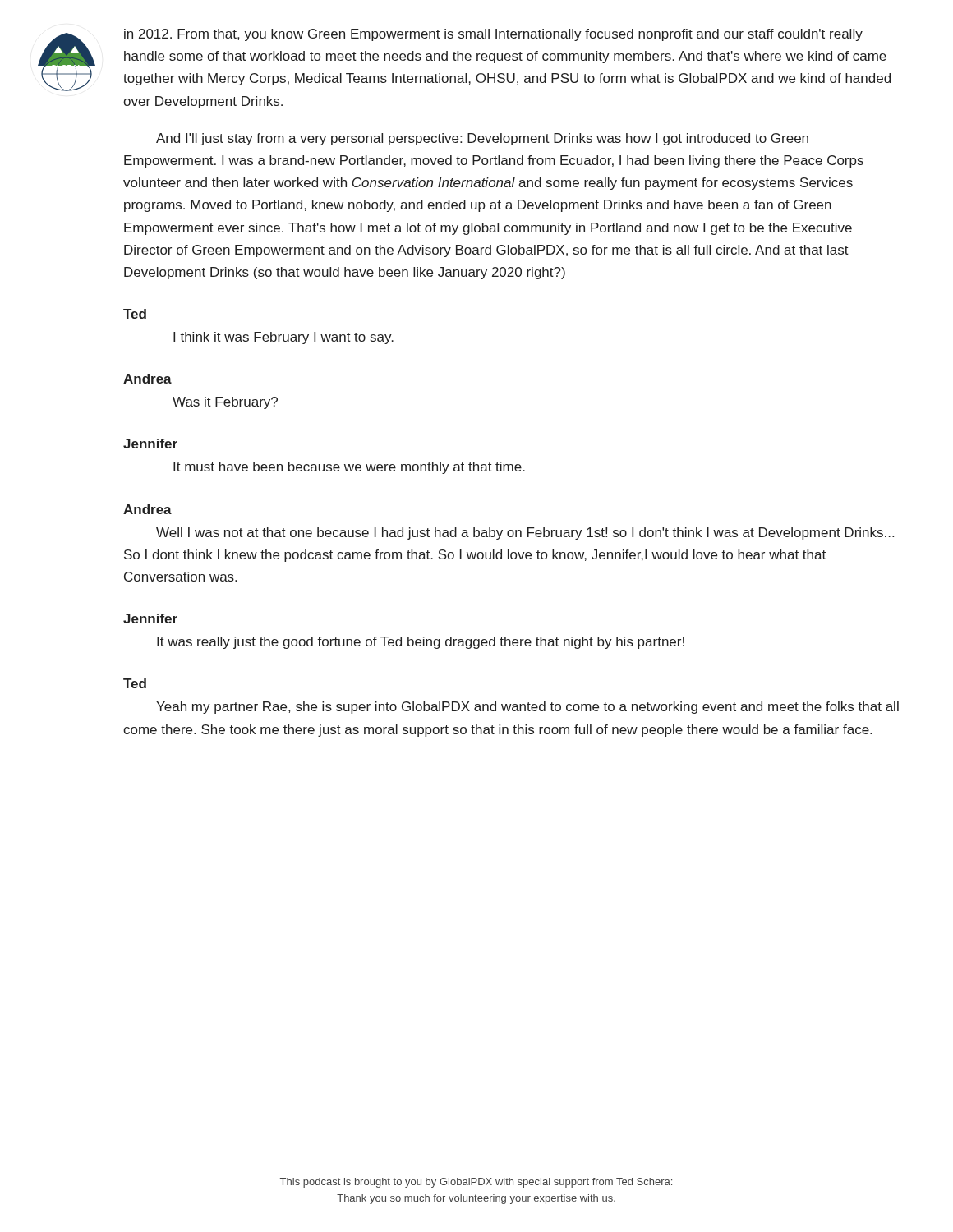Select the text that says "Was it February?"

coord(225,402)
